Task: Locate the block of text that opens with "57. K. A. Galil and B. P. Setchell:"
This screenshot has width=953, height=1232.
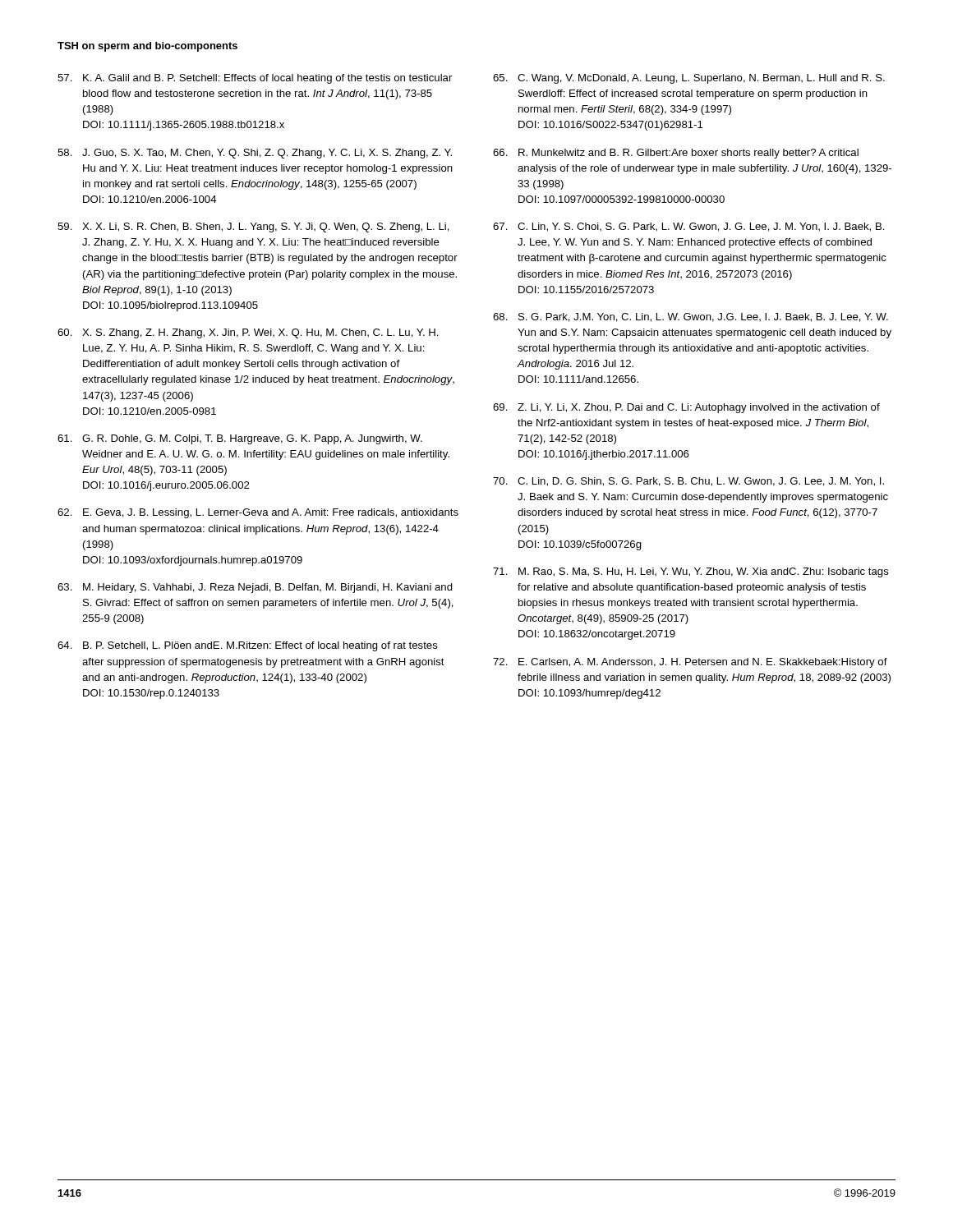Action: pos(259,101)
